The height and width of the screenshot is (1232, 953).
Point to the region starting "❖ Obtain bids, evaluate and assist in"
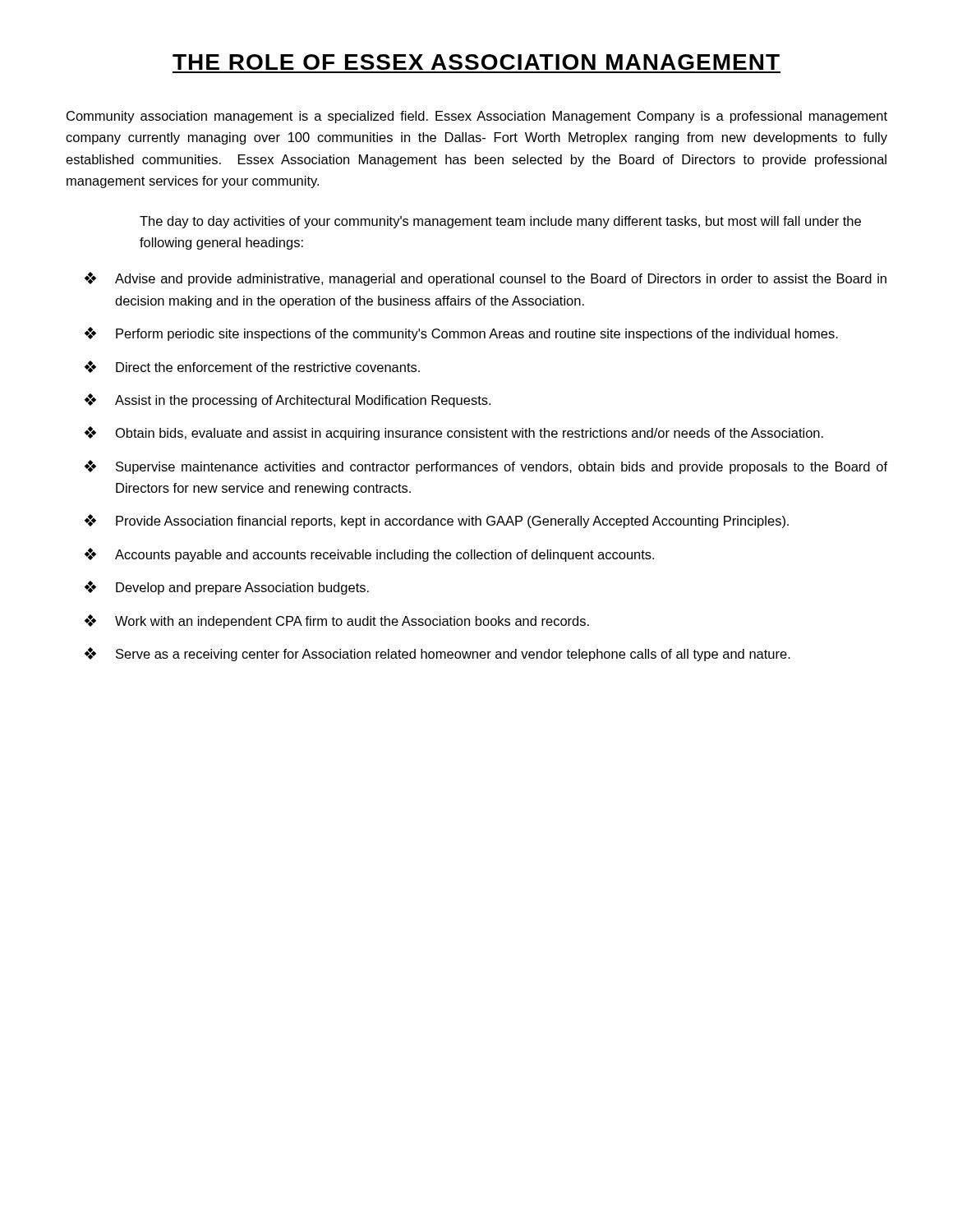pyautogui.click(x=476, y=433)
